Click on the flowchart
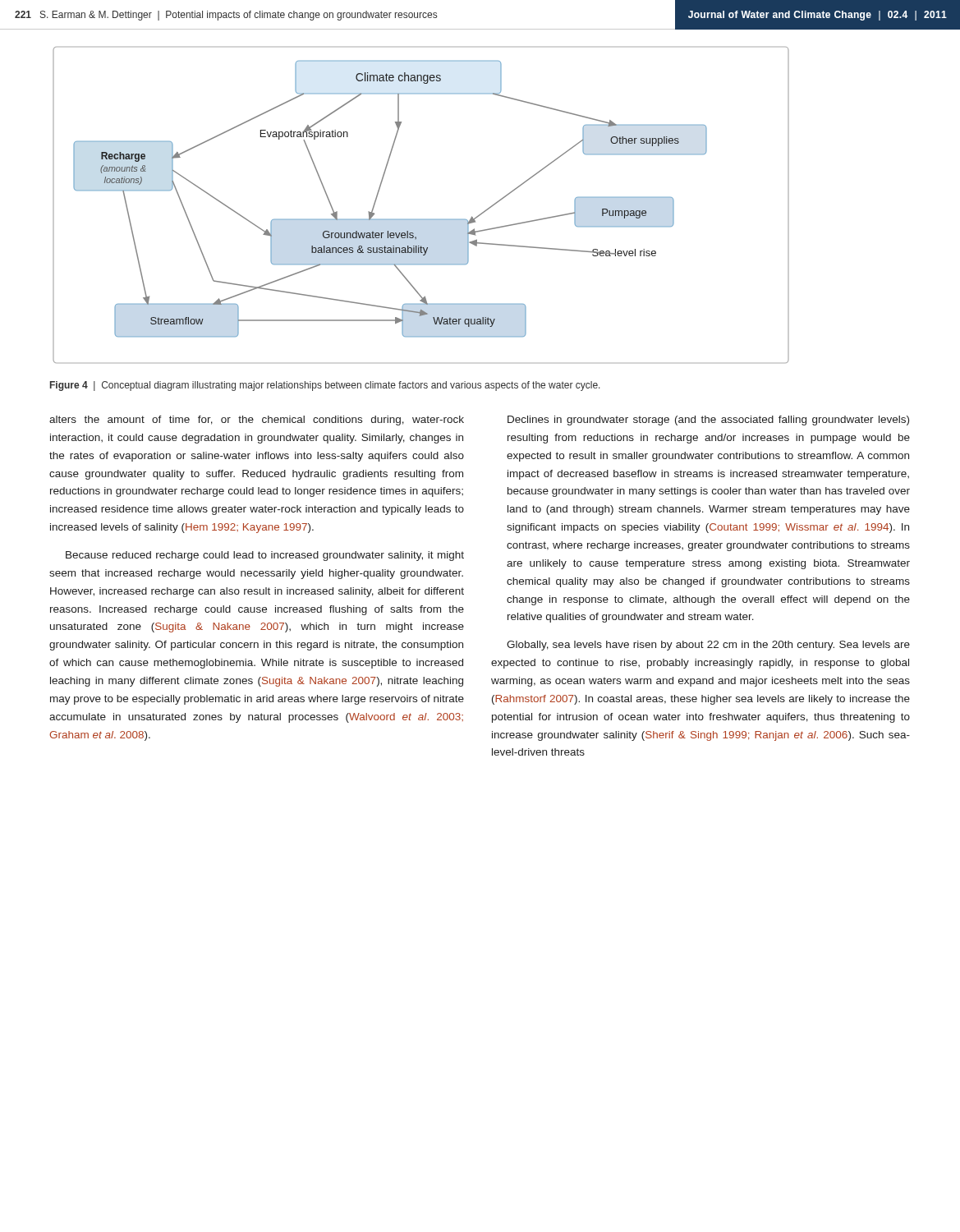The width and height of the screenshot is (960, 1232). coord(423,207)
